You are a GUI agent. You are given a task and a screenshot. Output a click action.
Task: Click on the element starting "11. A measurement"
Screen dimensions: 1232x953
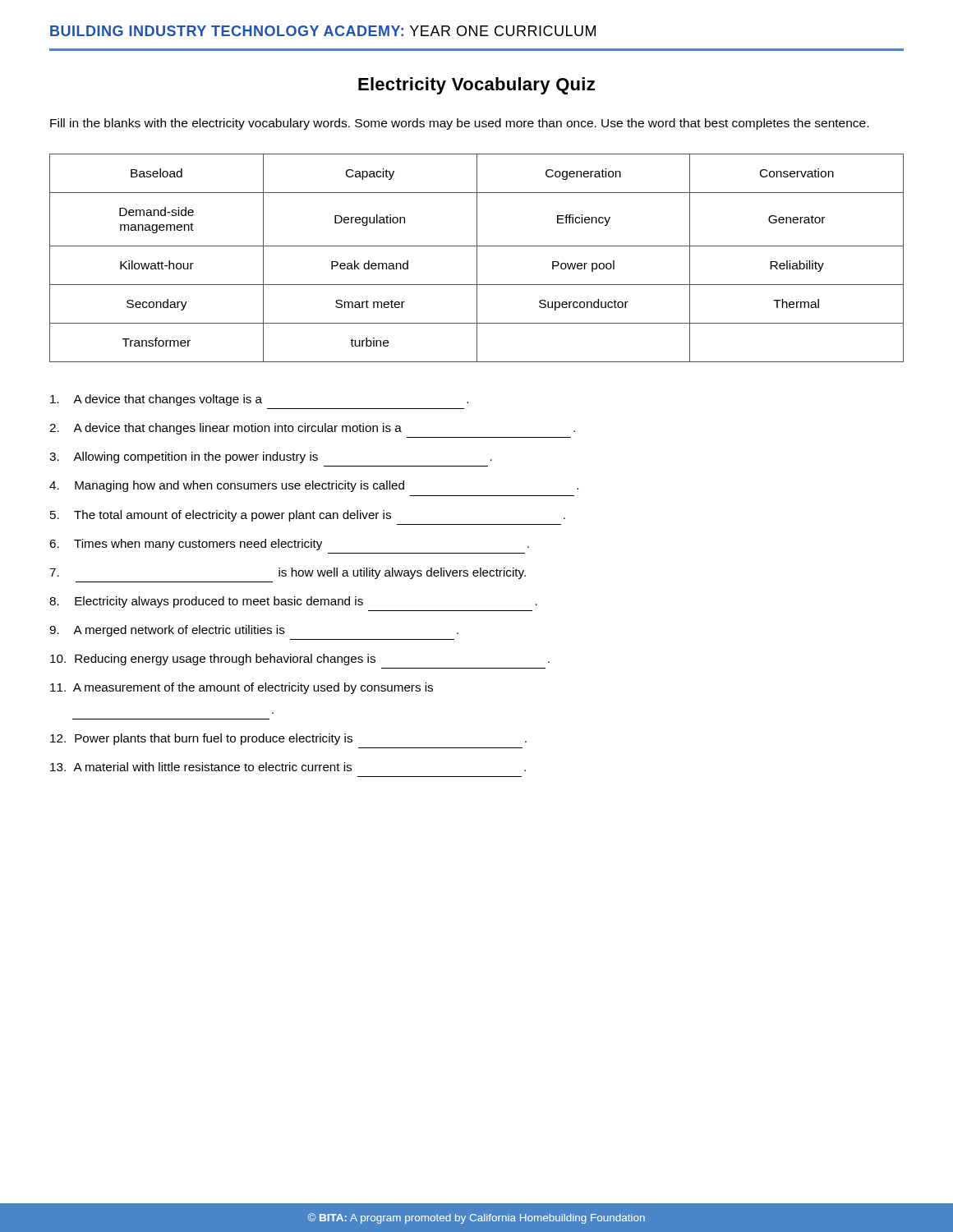(242, 688)
